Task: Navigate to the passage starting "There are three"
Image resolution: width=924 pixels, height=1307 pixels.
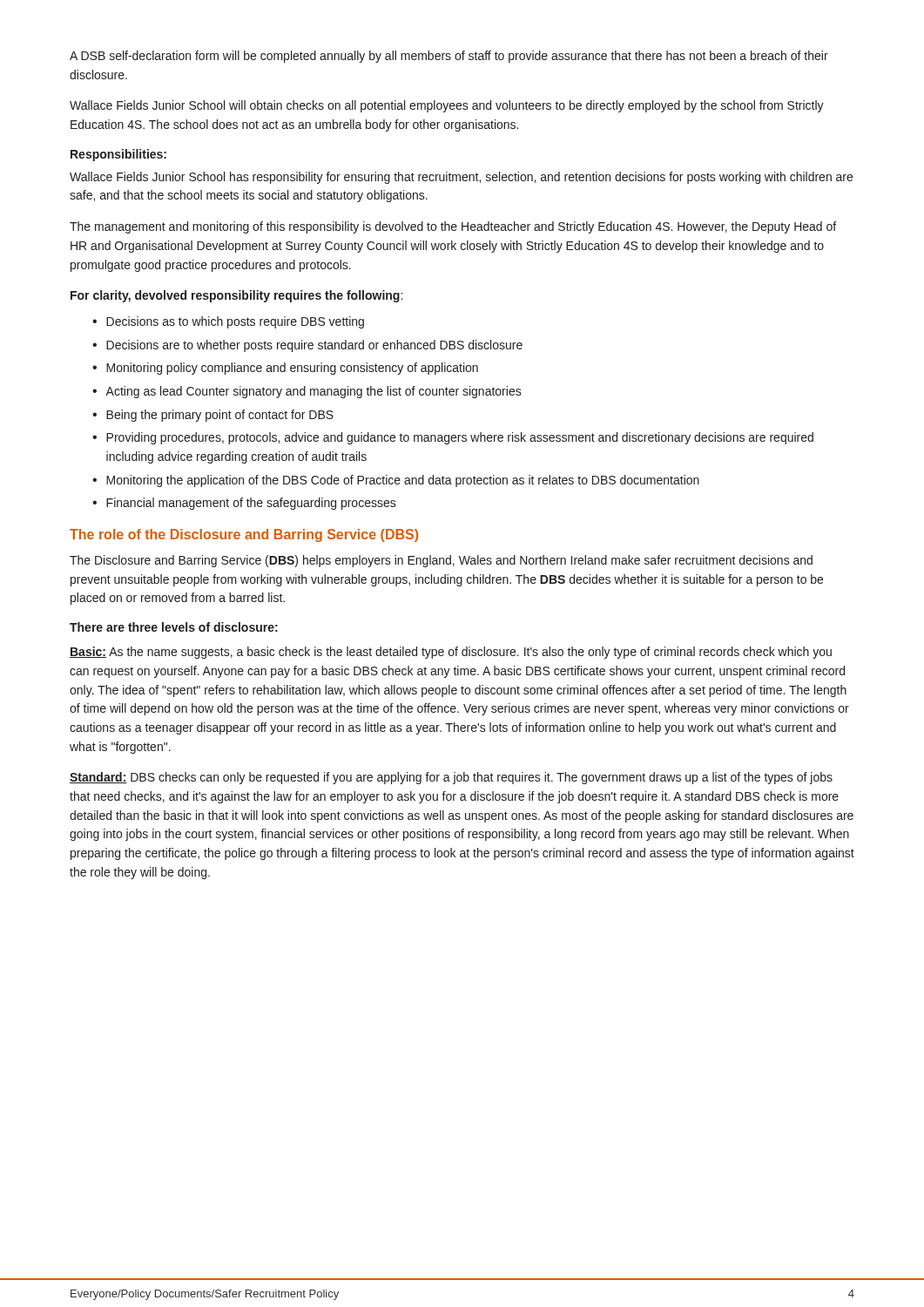Action: pyautogui.click(x=174, y=627)
